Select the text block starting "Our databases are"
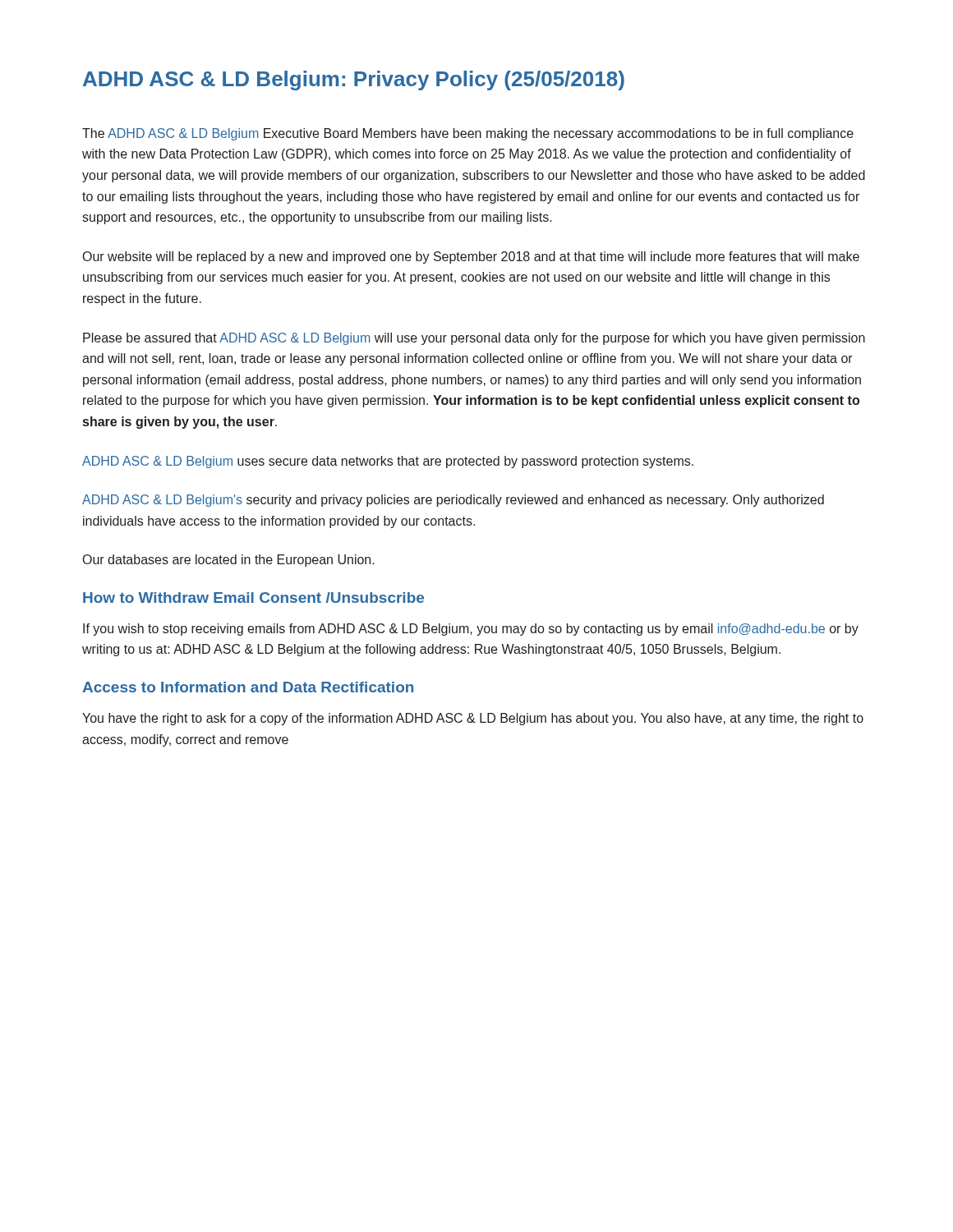This screenshot has height=1232, width=953. click(x=229, y=560)
